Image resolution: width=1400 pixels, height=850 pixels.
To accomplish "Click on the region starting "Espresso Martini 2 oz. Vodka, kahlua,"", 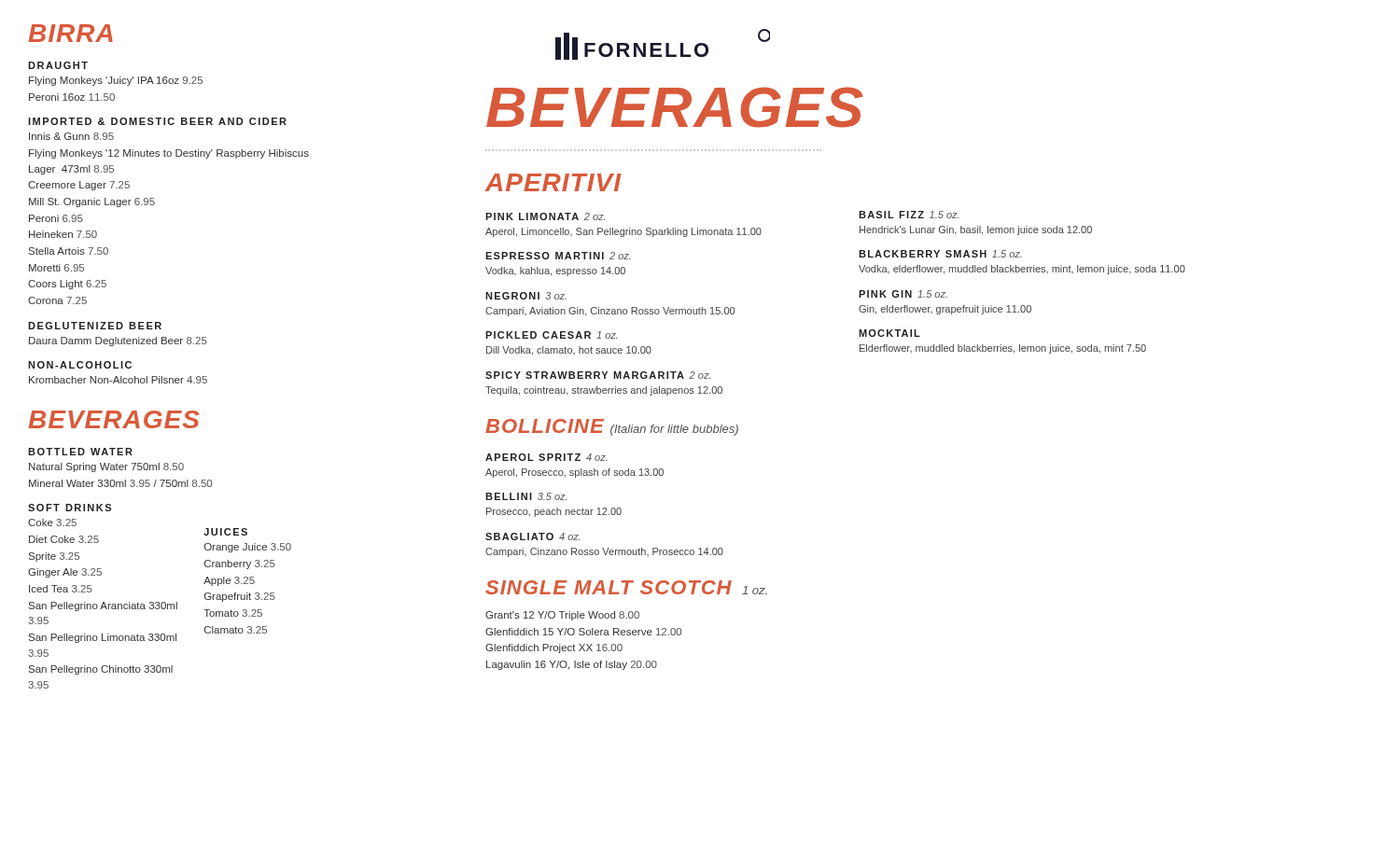I will pos(558,256).
